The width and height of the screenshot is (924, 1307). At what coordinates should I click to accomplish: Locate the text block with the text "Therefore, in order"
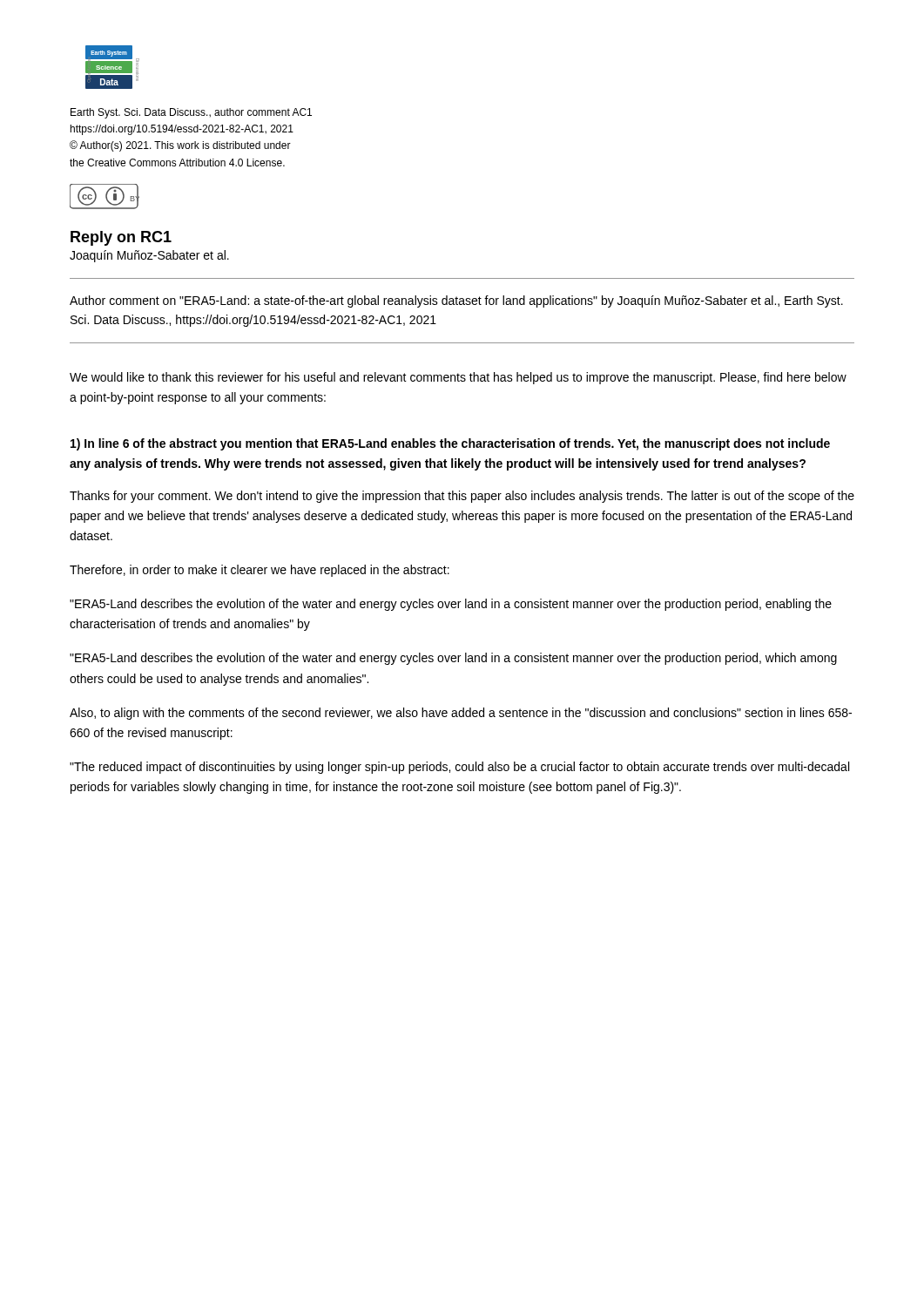pyautogui.click(x=260, y=570)
